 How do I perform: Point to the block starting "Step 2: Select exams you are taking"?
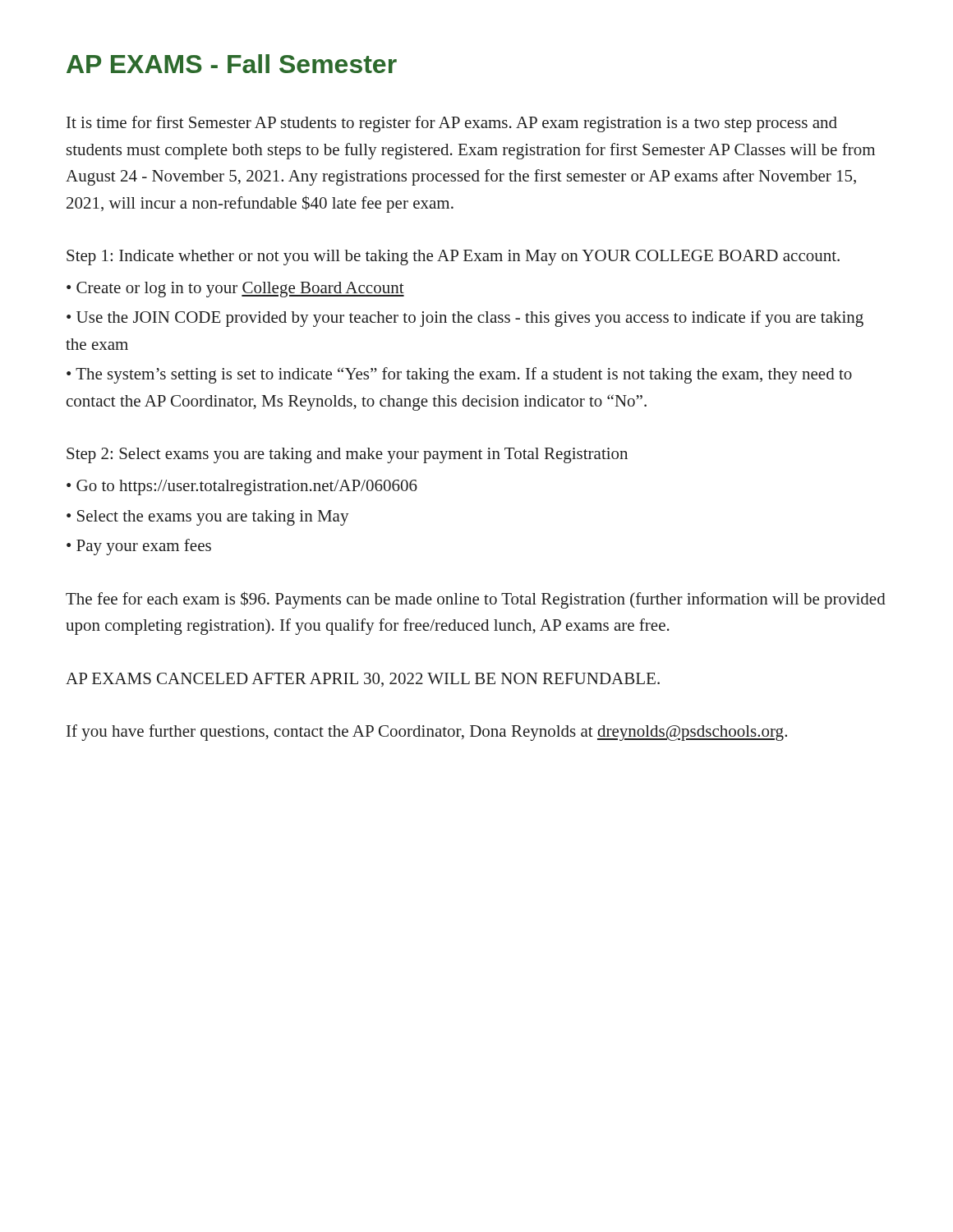tap(347, 454)
